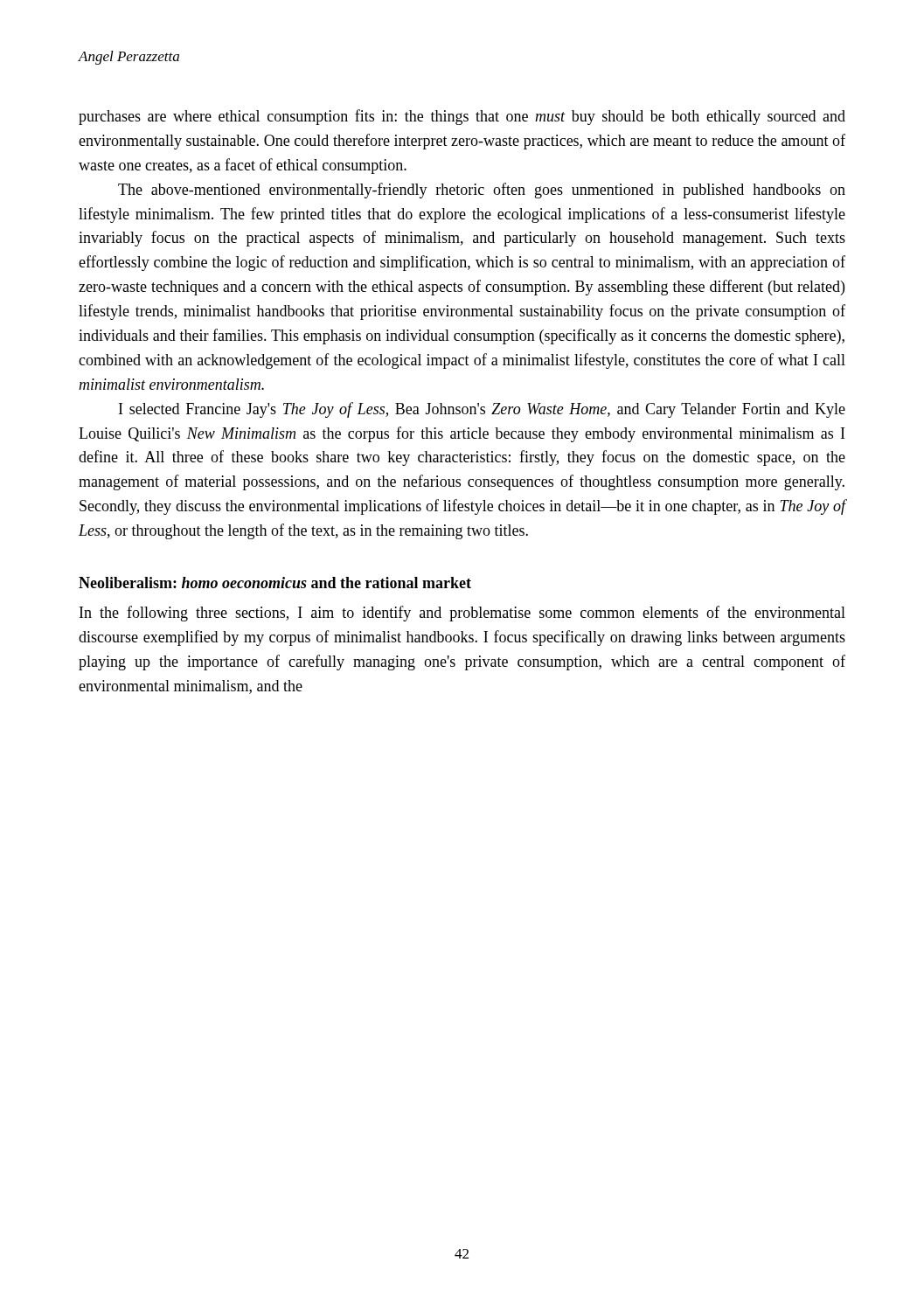924x1311 pixels.
Task: Navigate to the passage starting "In the following three sections, I aim"
Action: tap(462, 649)
